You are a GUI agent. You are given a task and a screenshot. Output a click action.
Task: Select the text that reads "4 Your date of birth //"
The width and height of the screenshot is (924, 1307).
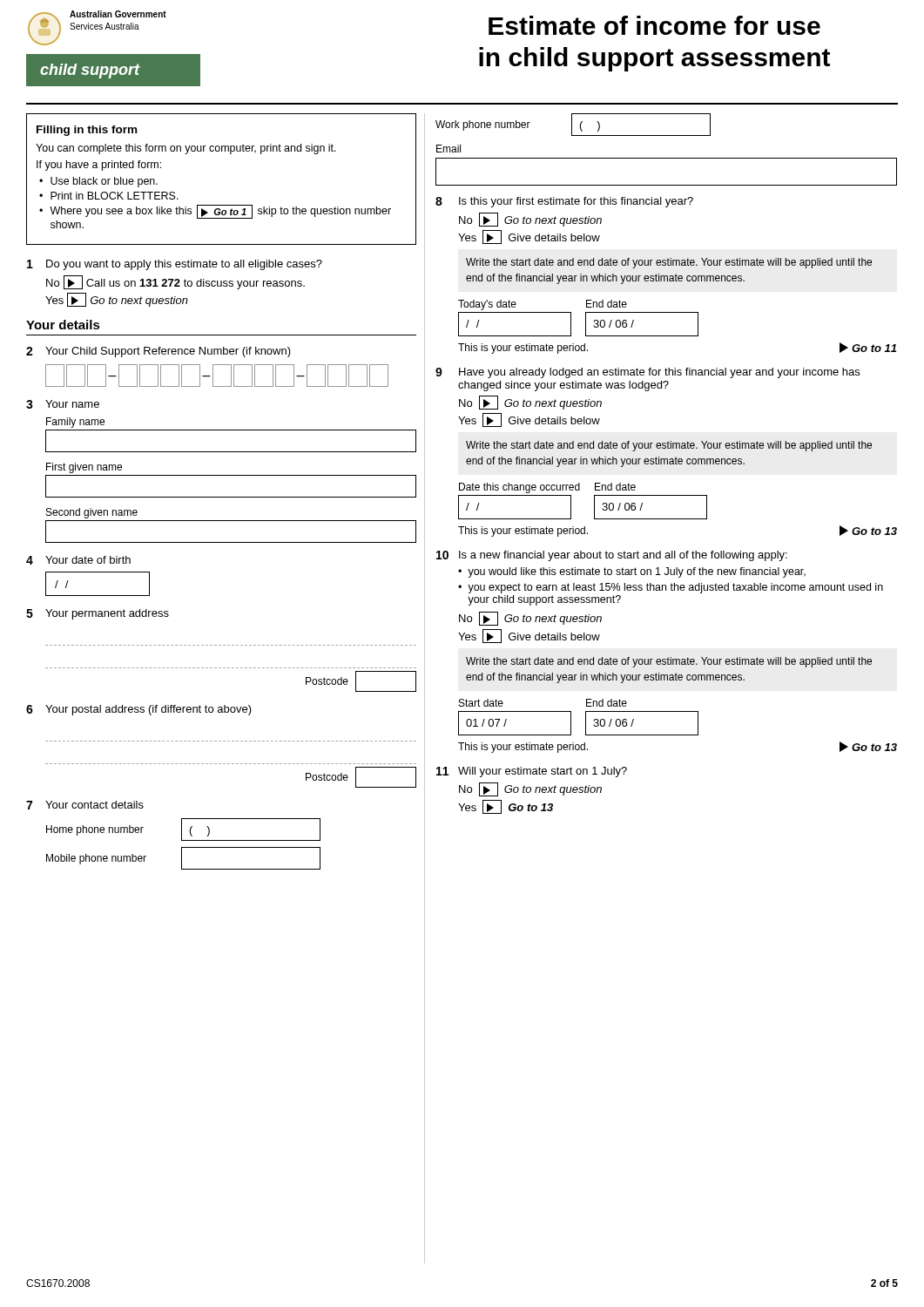pyautogui.click(x=78, y=560)
